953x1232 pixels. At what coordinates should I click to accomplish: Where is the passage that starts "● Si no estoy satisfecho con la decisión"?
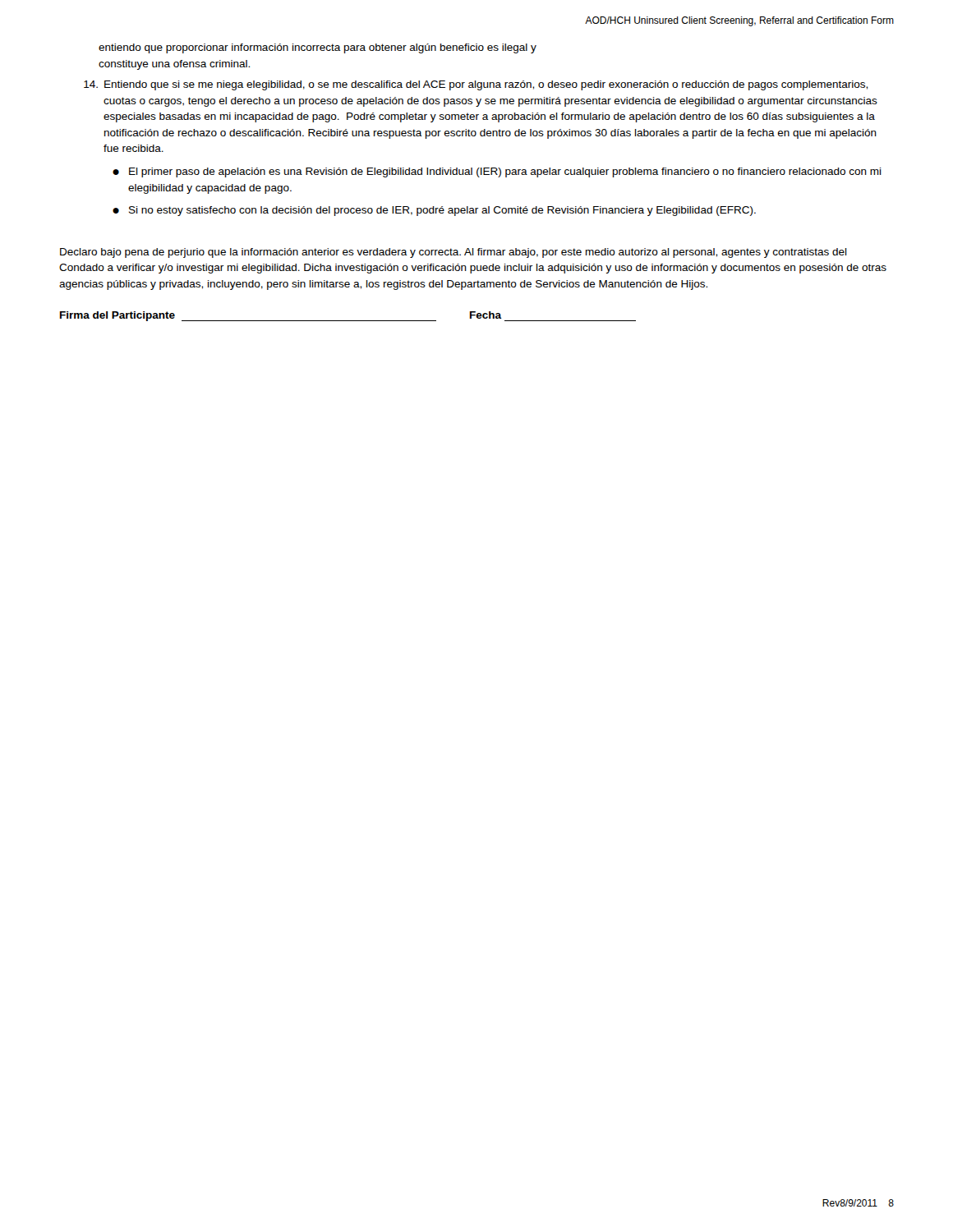(499, 211)
